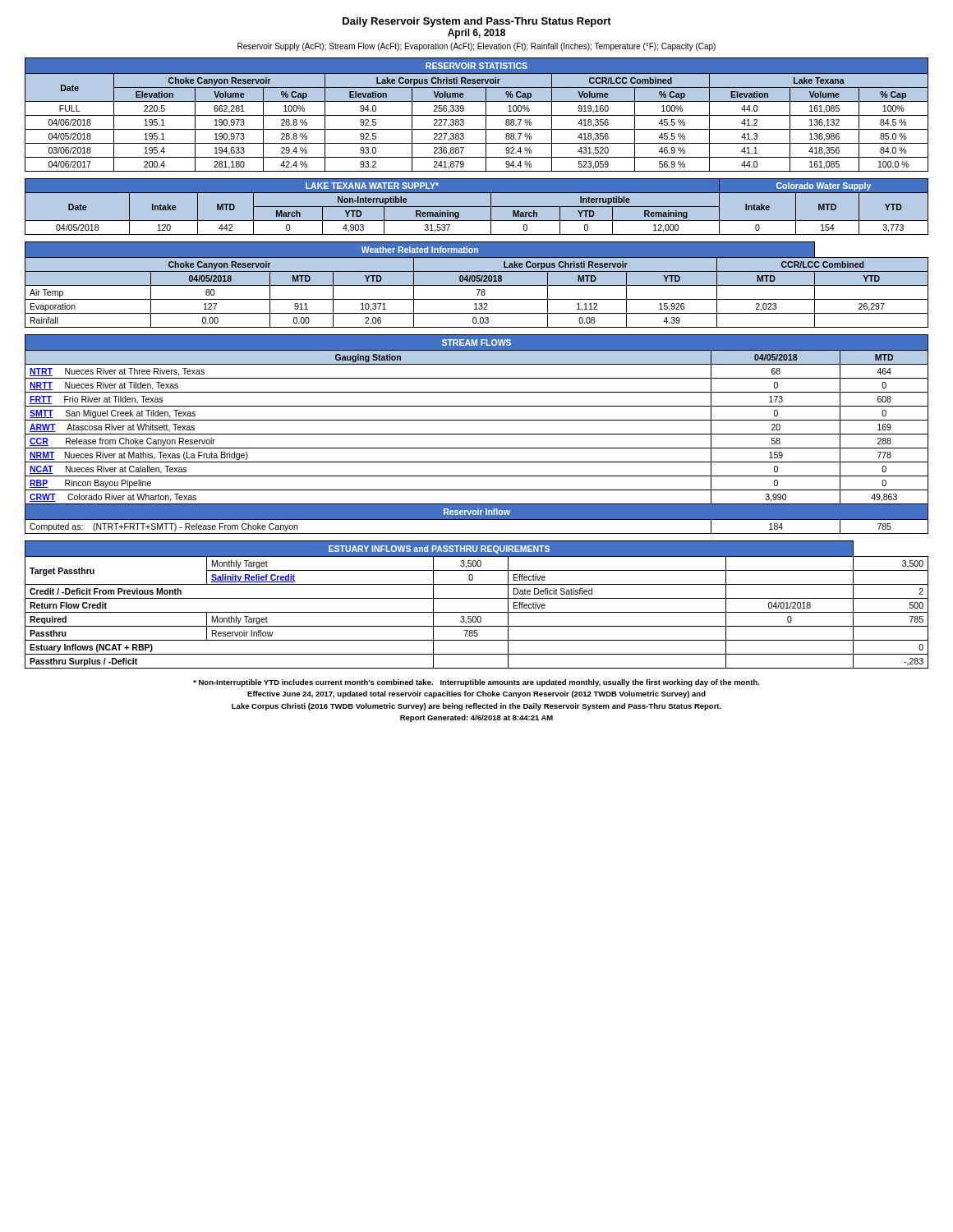Locate the region starting "Daily Reservoir System and Pass-Thru Status Report April"
Screen dimensions: 1232x953
point(476,27)
